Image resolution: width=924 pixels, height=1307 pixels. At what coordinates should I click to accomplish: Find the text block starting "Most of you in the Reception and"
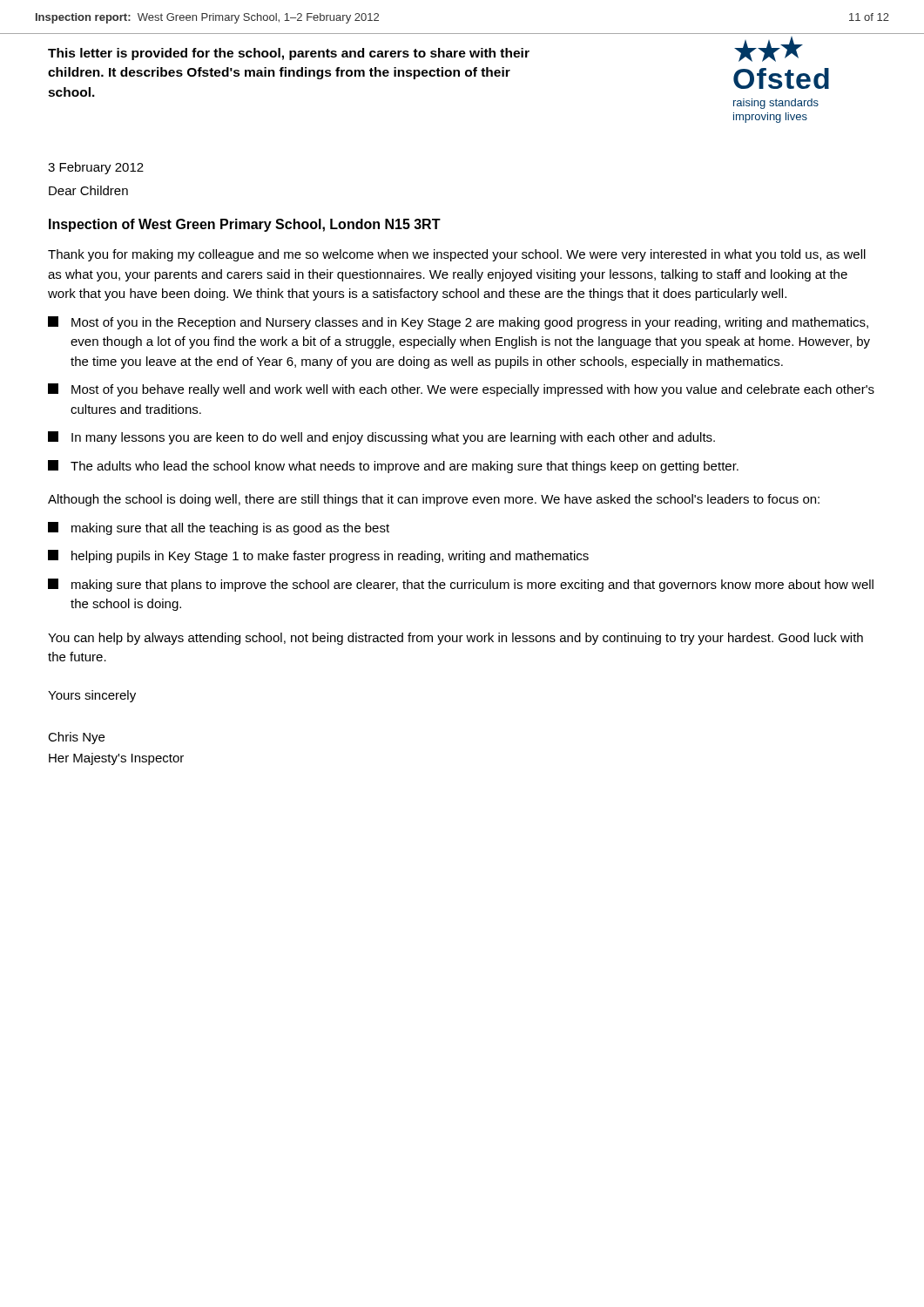(x=470, y=341)
